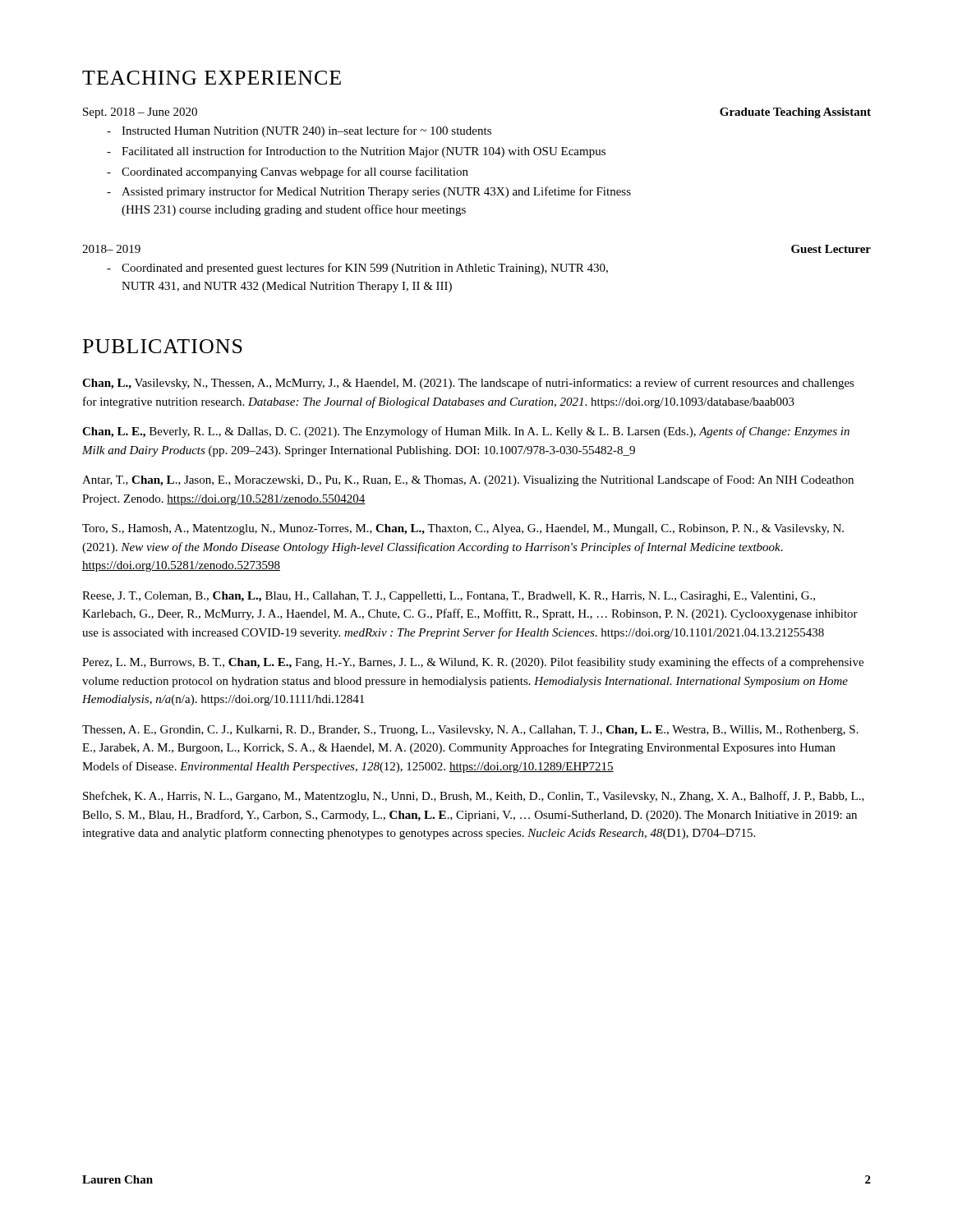This screenshot has width=953, height=1232.
Task: Find the text block that reads "Toro, S., Hamosh, A., Matentzoglu, N.,"
Action: point(463,547)
